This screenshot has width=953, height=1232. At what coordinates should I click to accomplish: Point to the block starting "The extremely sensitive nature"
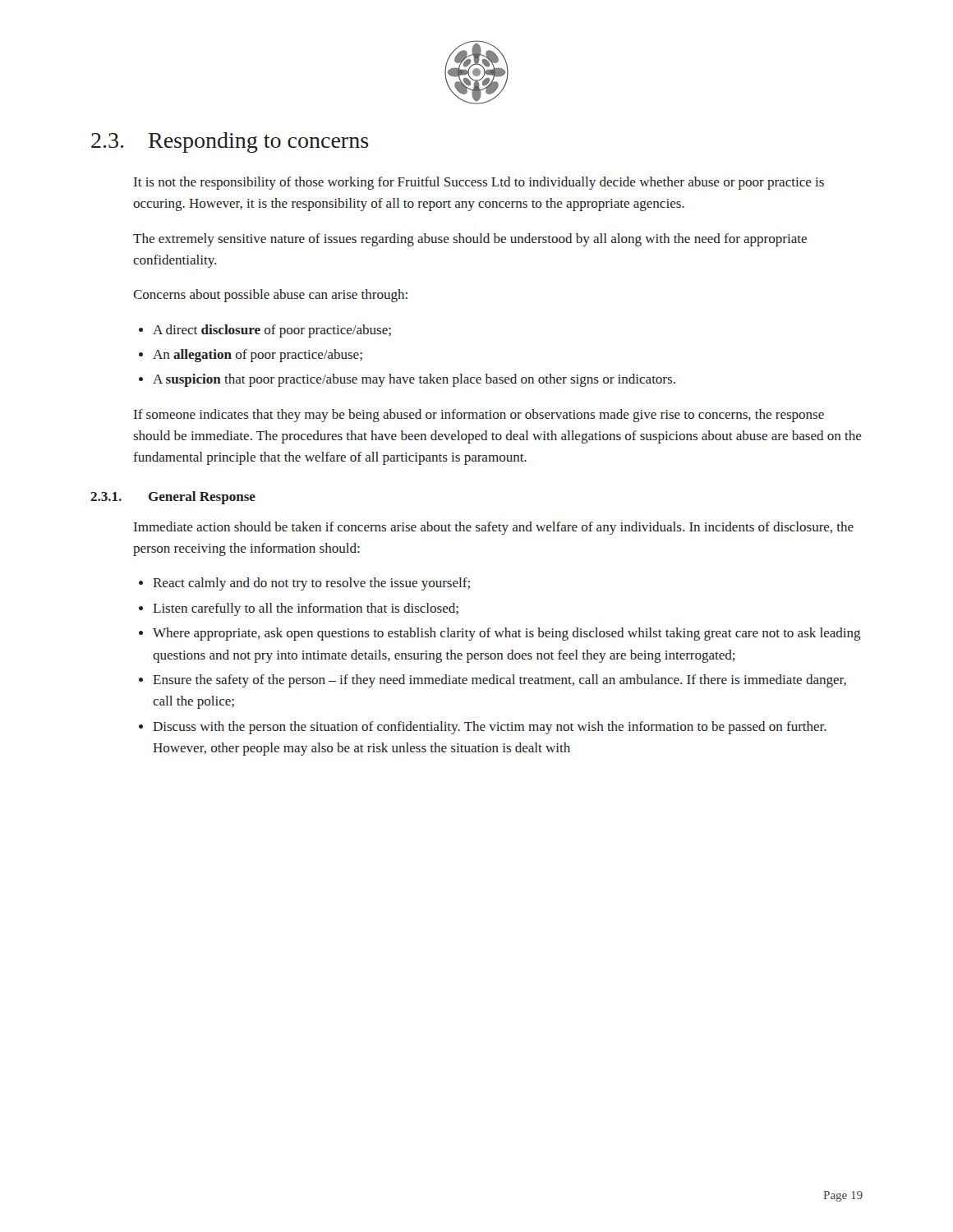click(x=470, y=249)
